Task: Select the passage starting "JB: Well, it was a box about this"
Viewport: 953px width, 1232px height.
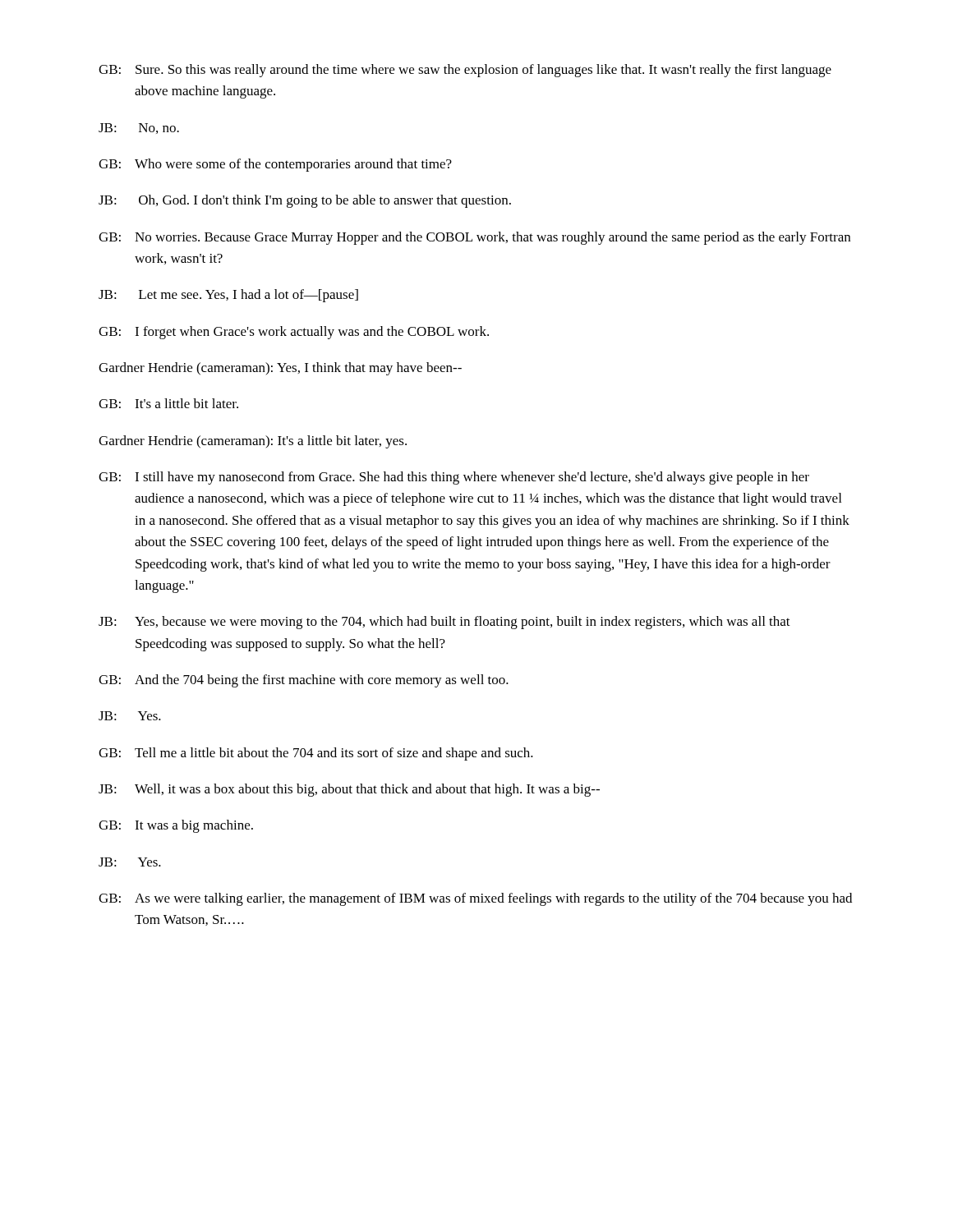Action: pyautogui.click(x=476, y=789)
